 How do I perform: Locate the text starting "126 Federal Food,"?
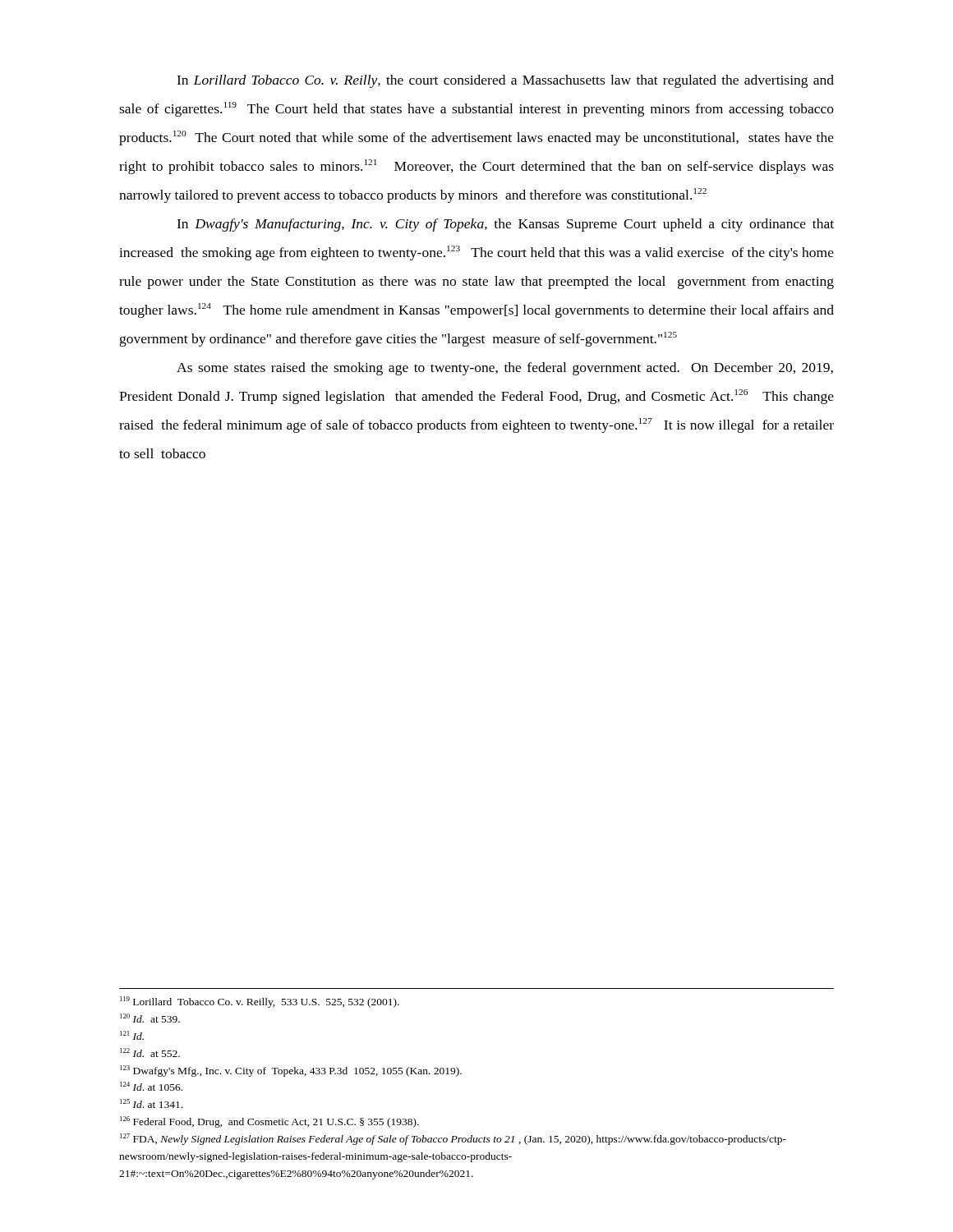click(x=269, y=1121)
